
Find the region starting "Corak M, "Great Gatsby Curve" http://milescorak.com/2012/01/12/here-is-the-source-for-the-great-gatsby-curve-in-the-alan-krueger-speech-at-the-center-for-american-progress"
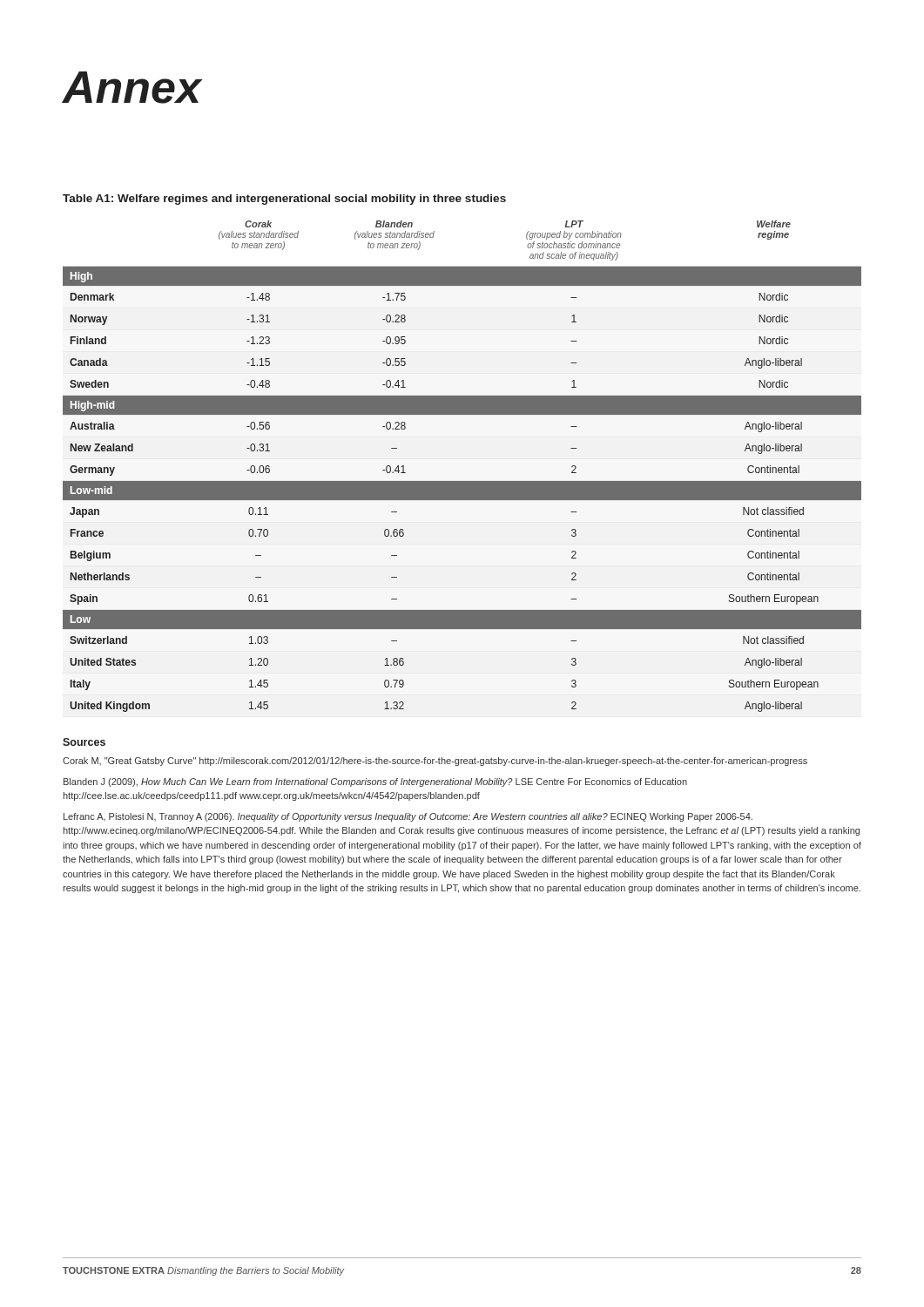tap(435, 761)
